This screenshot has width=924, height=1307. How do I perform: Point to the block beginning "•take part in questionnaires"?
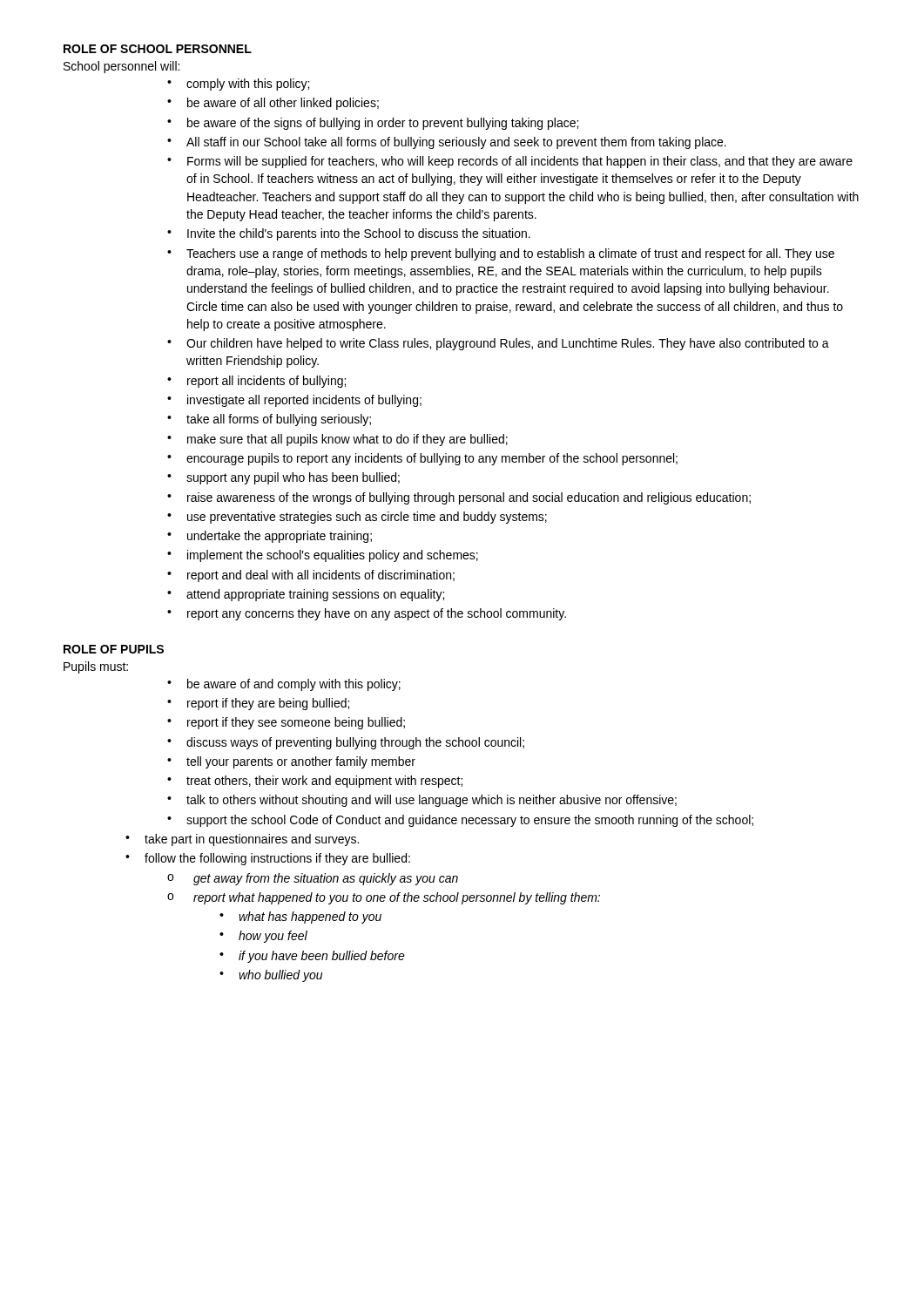[242, 840]
